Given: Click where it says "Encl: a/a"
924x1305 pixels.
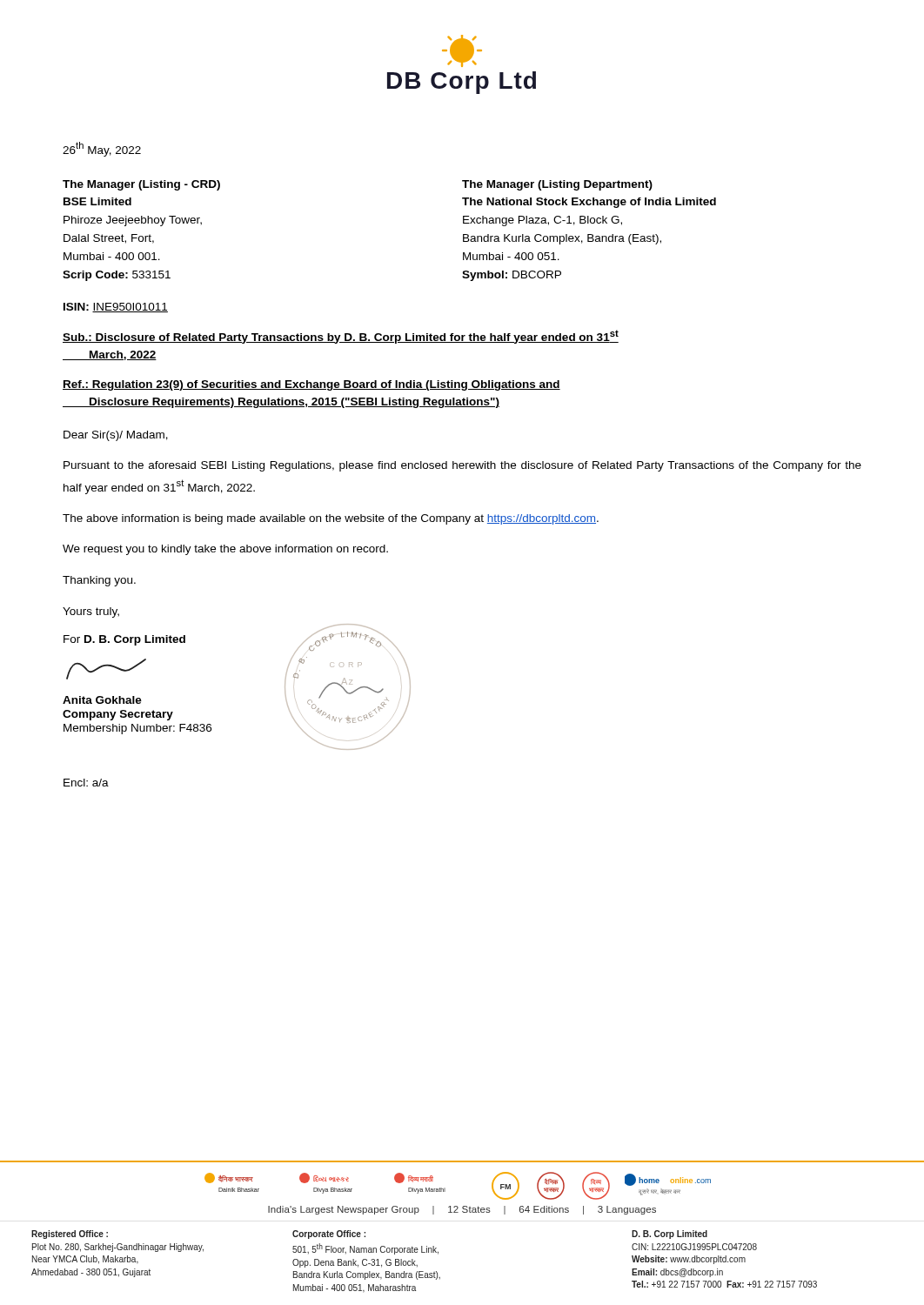Looking at the screenshot, I should pos(86,783).
